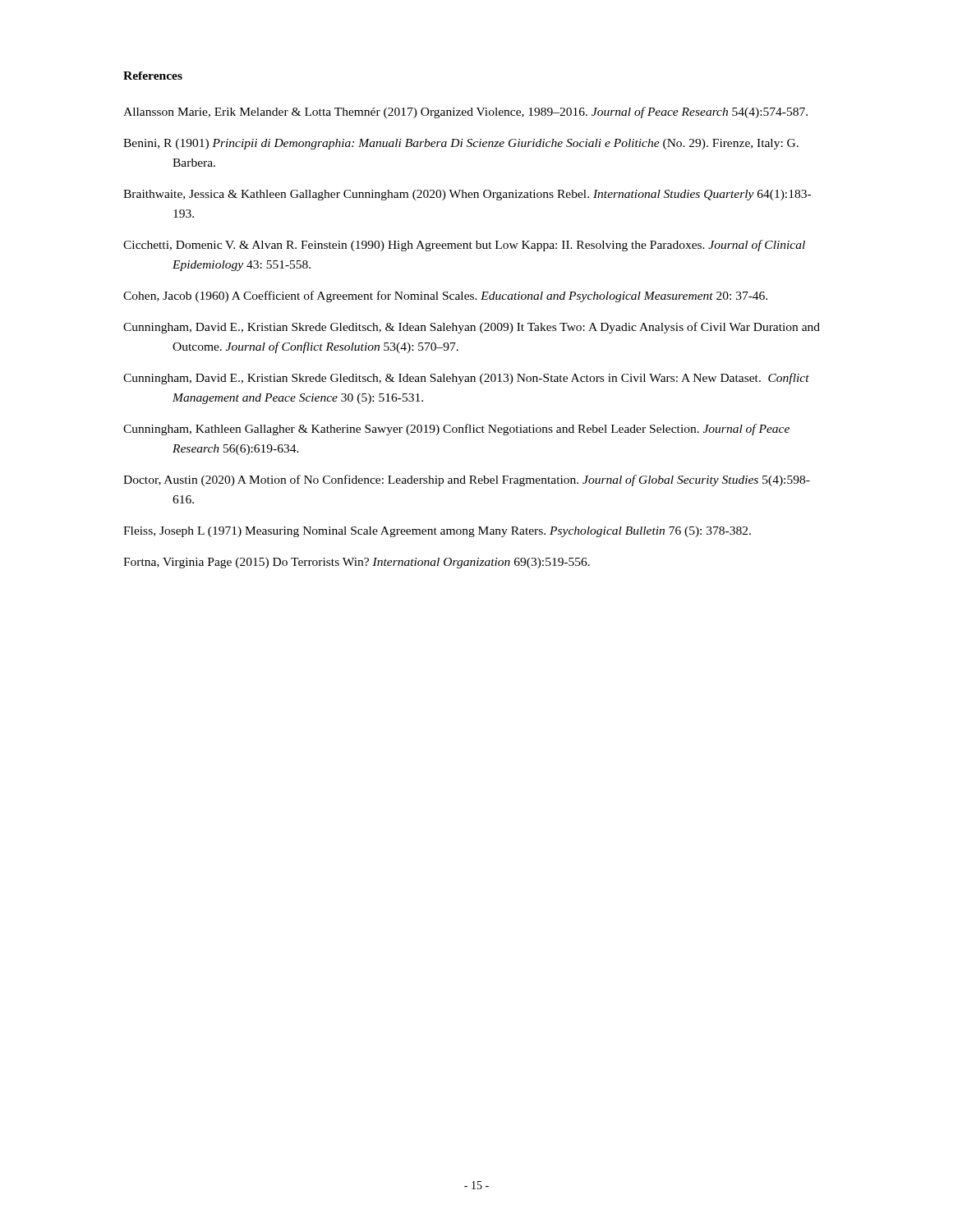This screenshot has height=1232, width=953.
Task: Find the list item containing "Fortna, Virginia Page (2015) Do Terrorists"
Action: 357,562
